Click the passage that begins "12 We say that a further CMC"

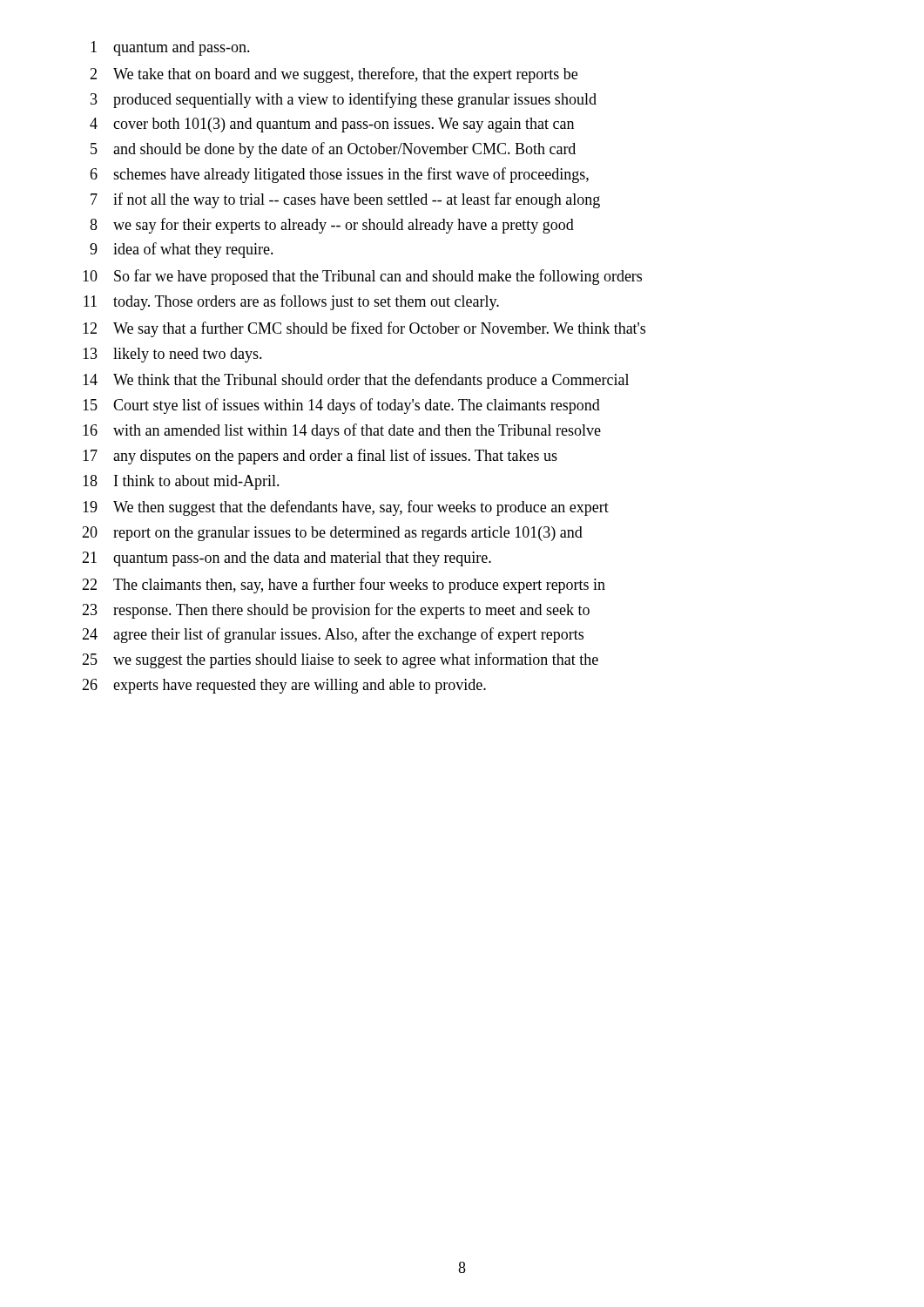point(462,329)
